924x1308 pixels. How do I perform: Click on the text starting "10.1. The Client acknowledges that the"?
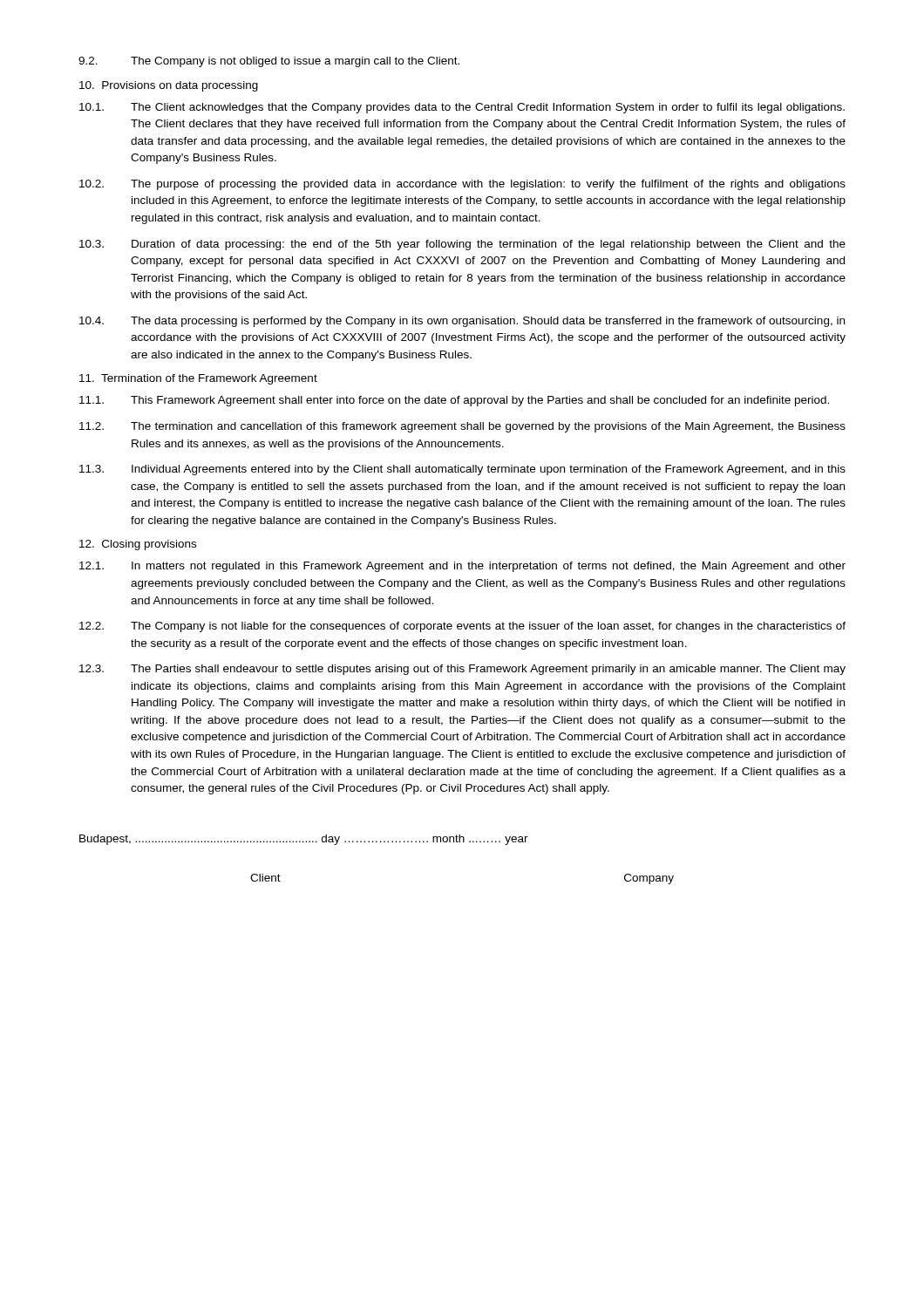pyautogui.click(x=462, y=132)
